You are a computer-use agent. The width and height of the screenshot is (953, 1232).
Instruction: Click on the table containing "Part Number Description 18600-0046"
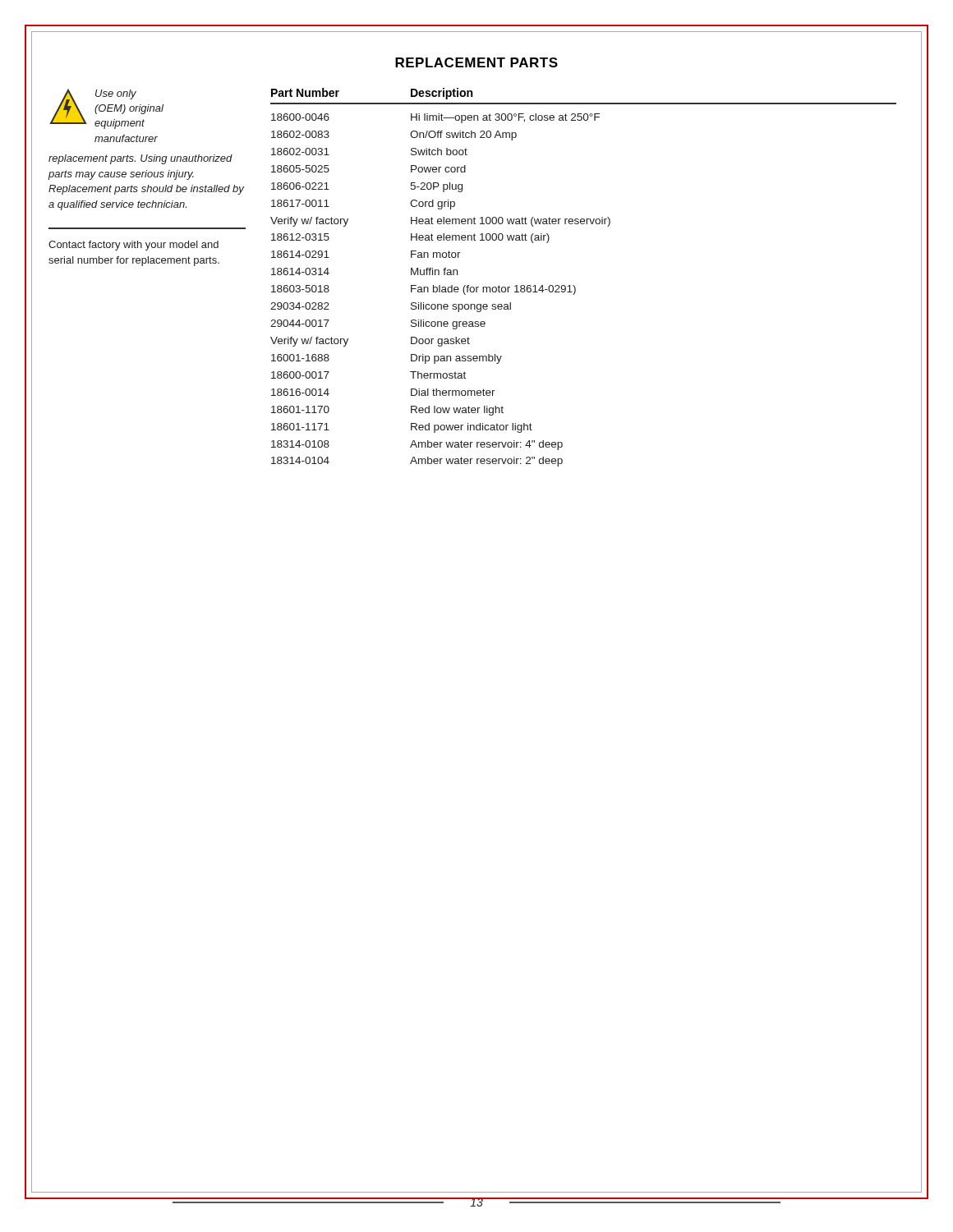[583, 278]
